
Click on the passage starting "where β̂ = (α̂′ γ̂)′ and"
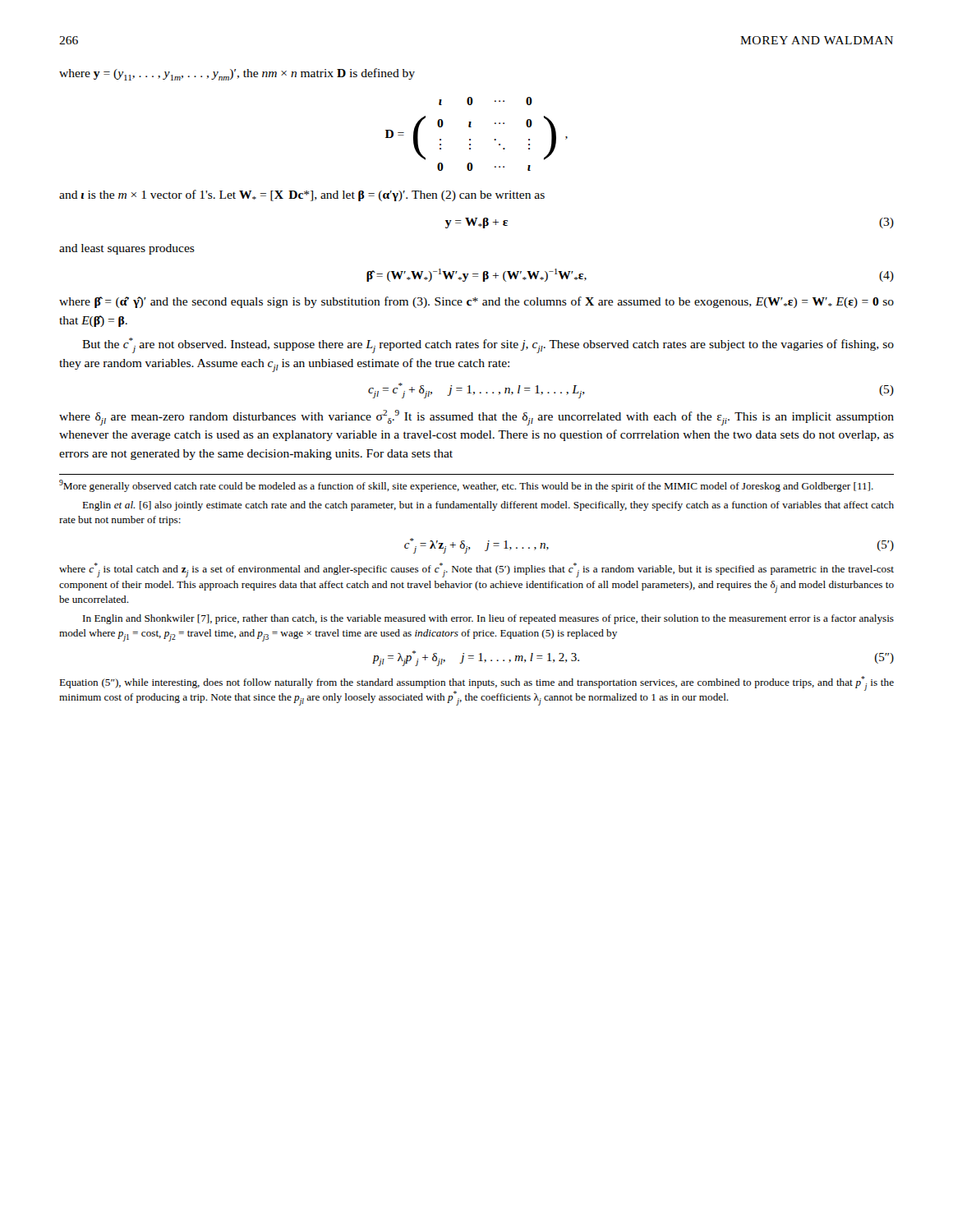tap(476, 311)
